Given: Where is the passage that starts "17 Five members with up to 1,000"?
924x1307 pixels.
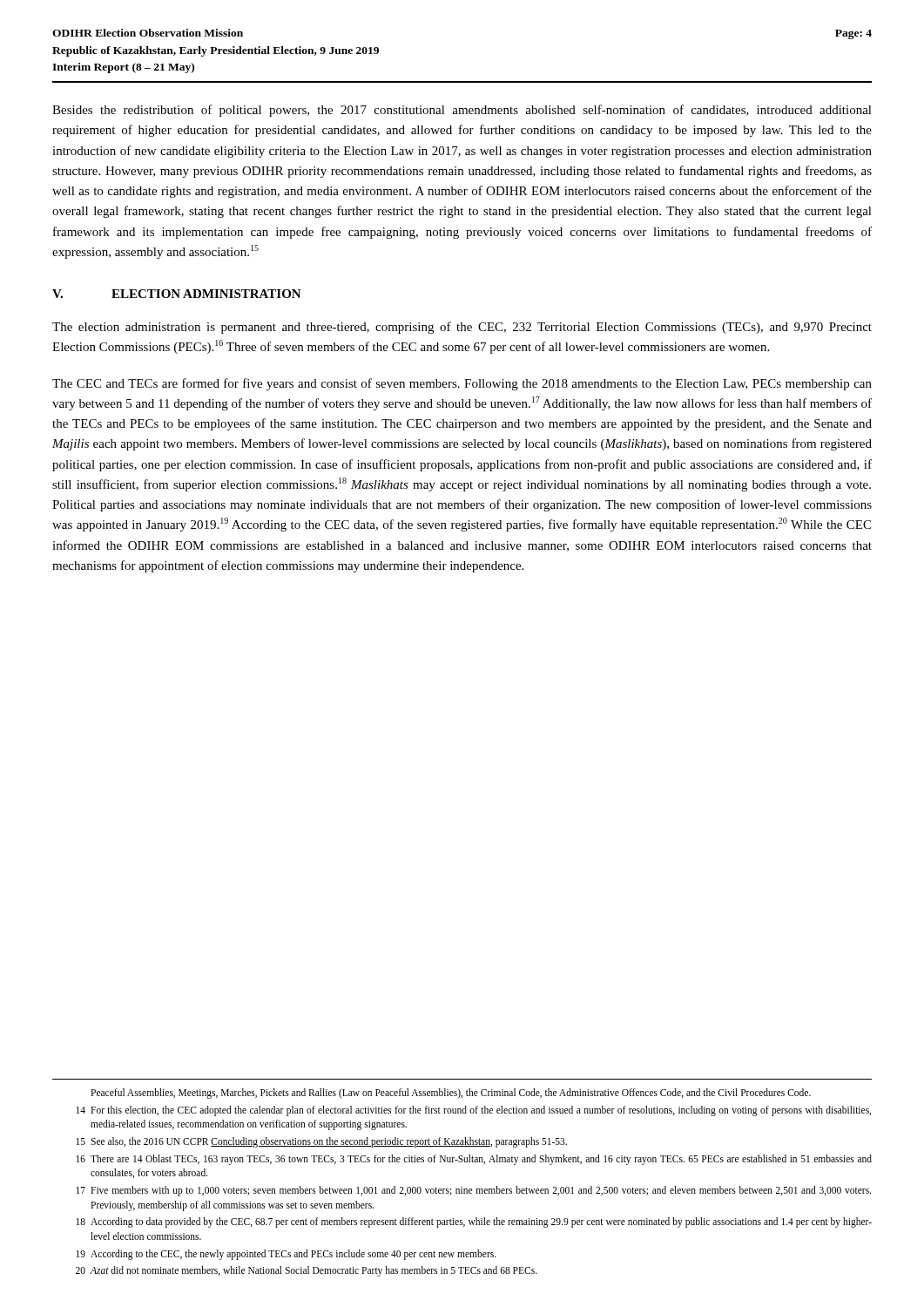Looking at the screenshot, I should (x=462, y=1198).
